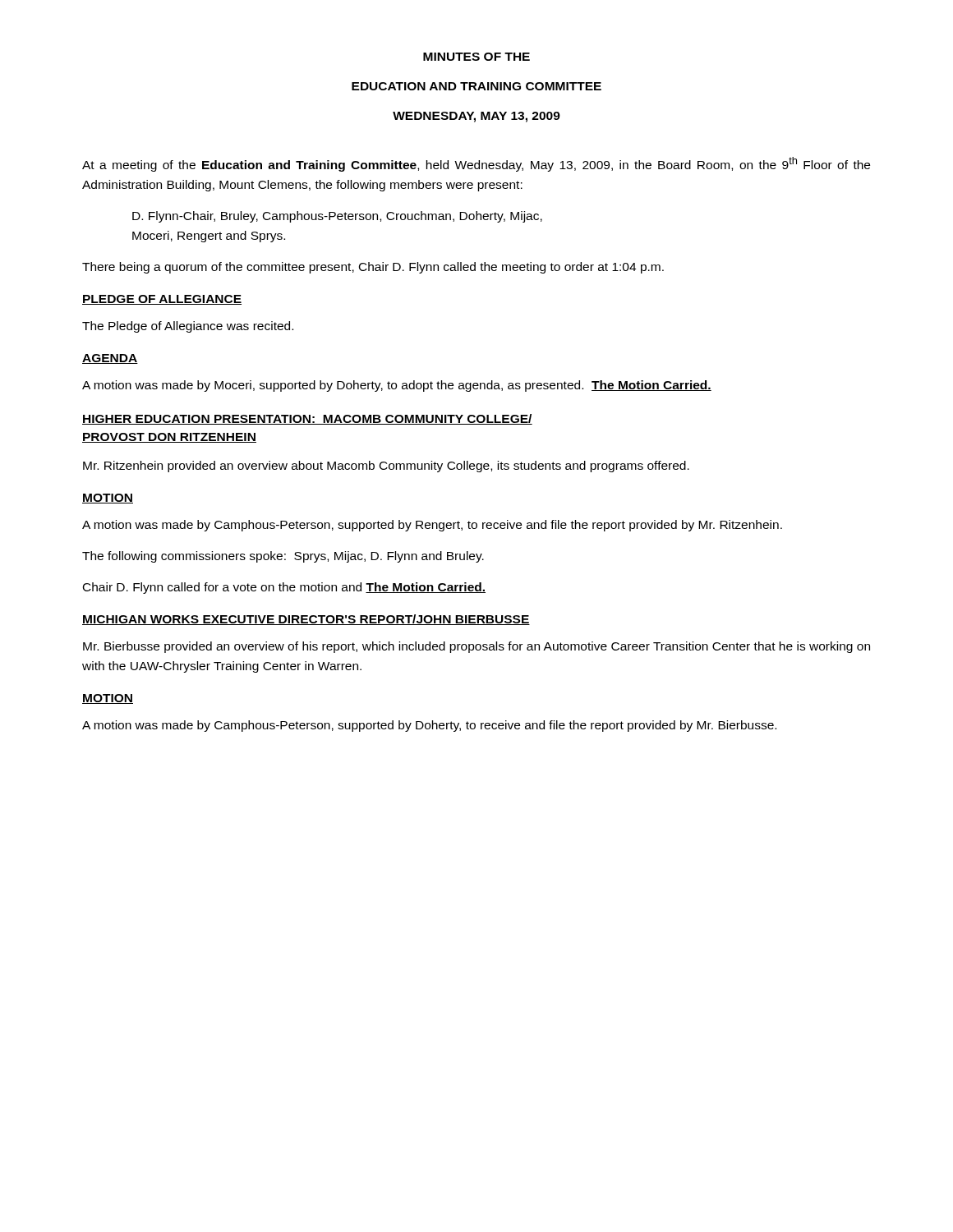Locate the section header containing "PLEDGE OF ALLEGIANCE"
953x1232 pixels.
click(x=162, y=299)
